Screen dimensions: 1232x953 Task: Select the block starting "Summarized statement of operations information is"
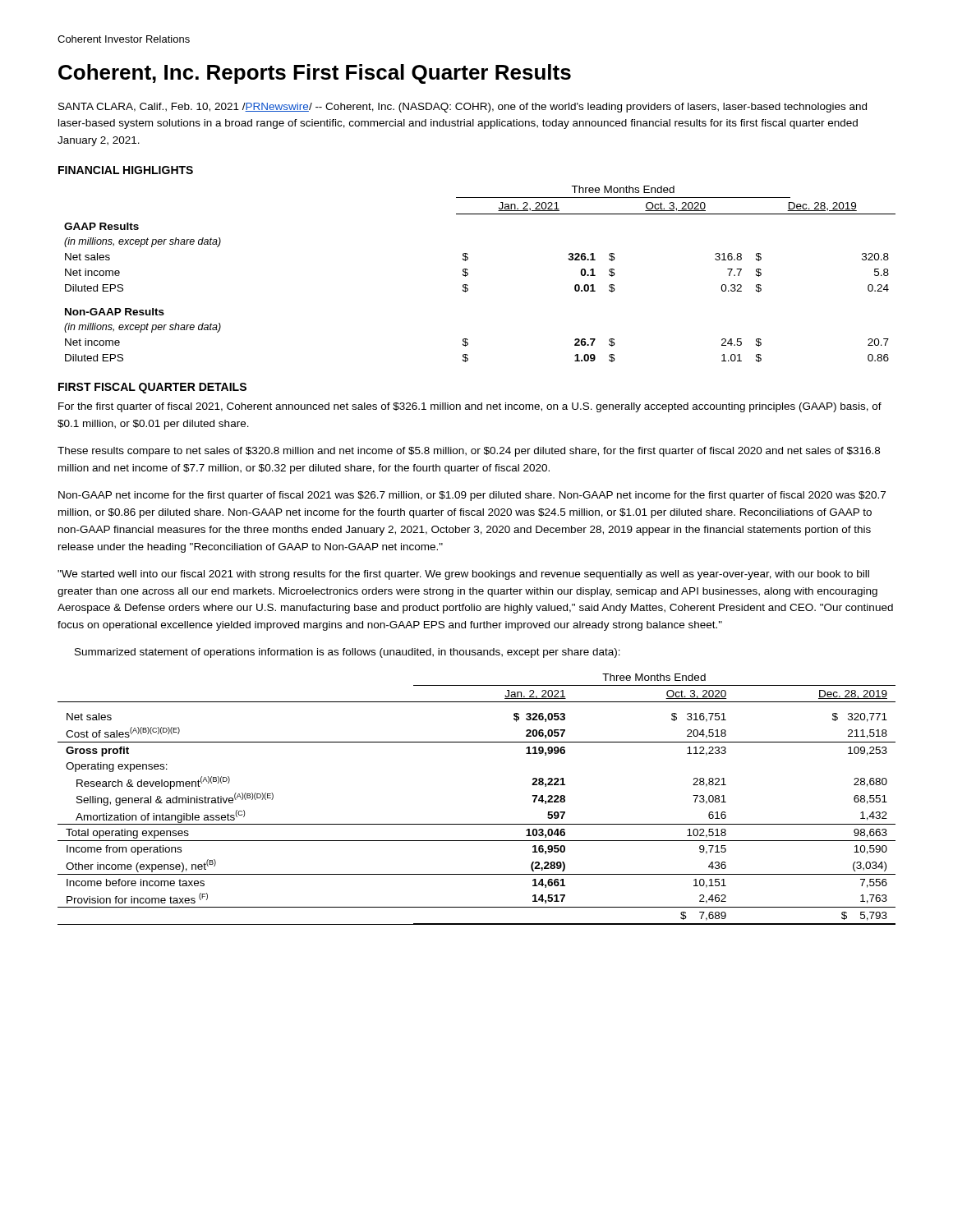[x=347, y=652]
